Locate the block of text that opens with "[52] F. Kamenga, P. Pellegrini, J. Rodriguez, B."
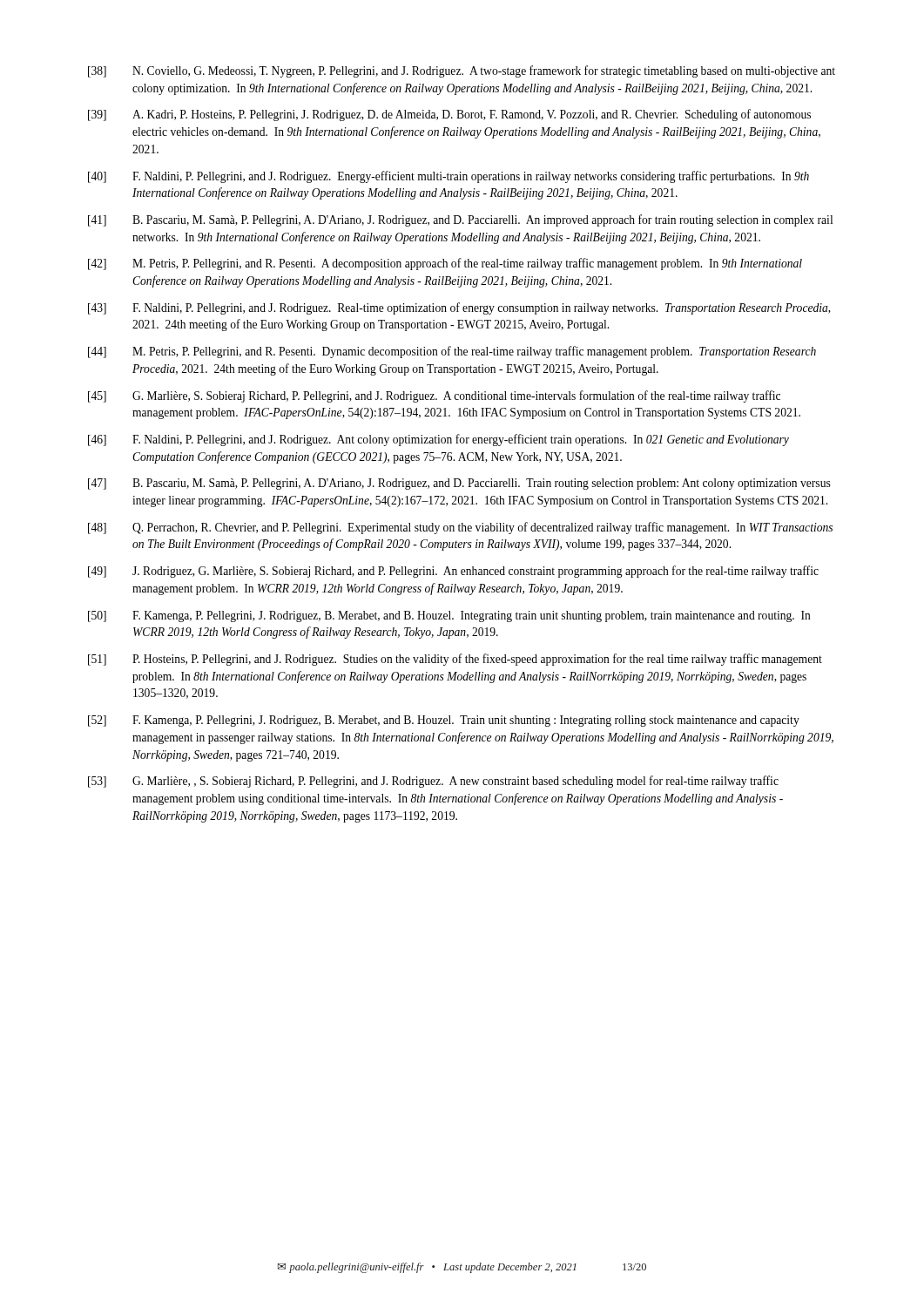The width and height of the screenshot is (924, 1307). (x=462, y=738)
